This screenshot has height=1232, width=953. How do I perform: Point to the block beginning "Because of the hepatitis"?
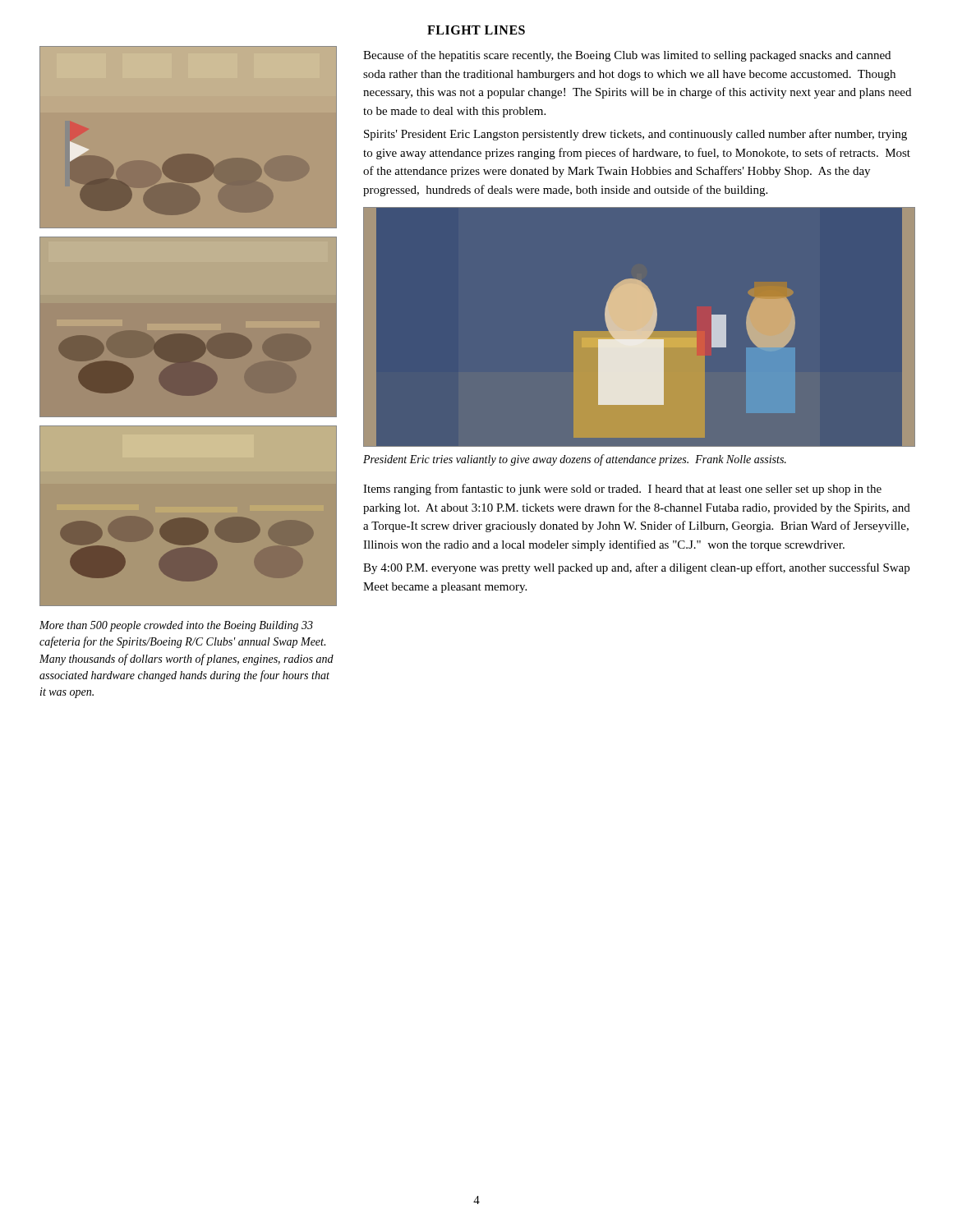637,83
